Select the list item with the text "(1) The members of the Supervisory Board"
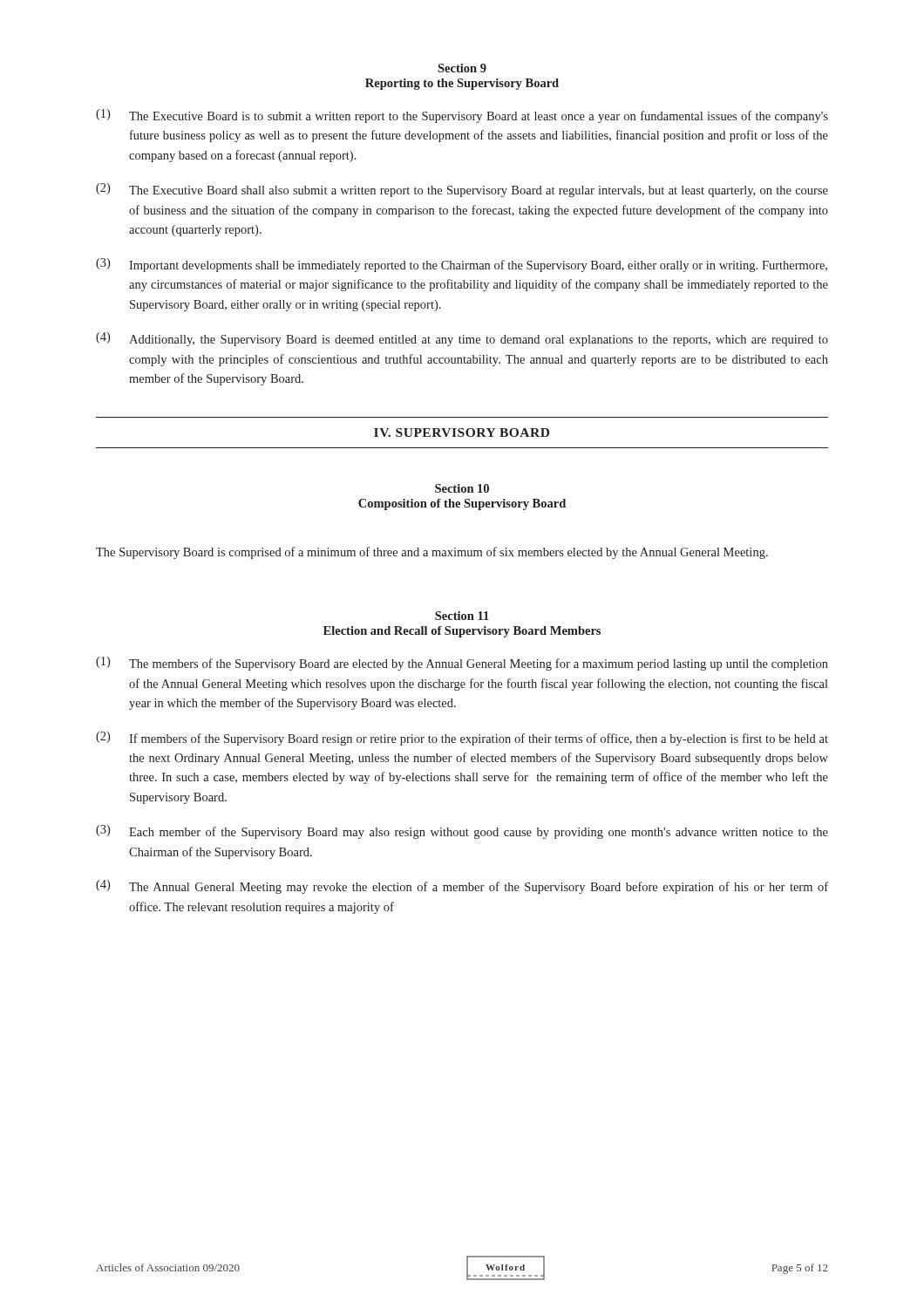 tap(462, 683)
